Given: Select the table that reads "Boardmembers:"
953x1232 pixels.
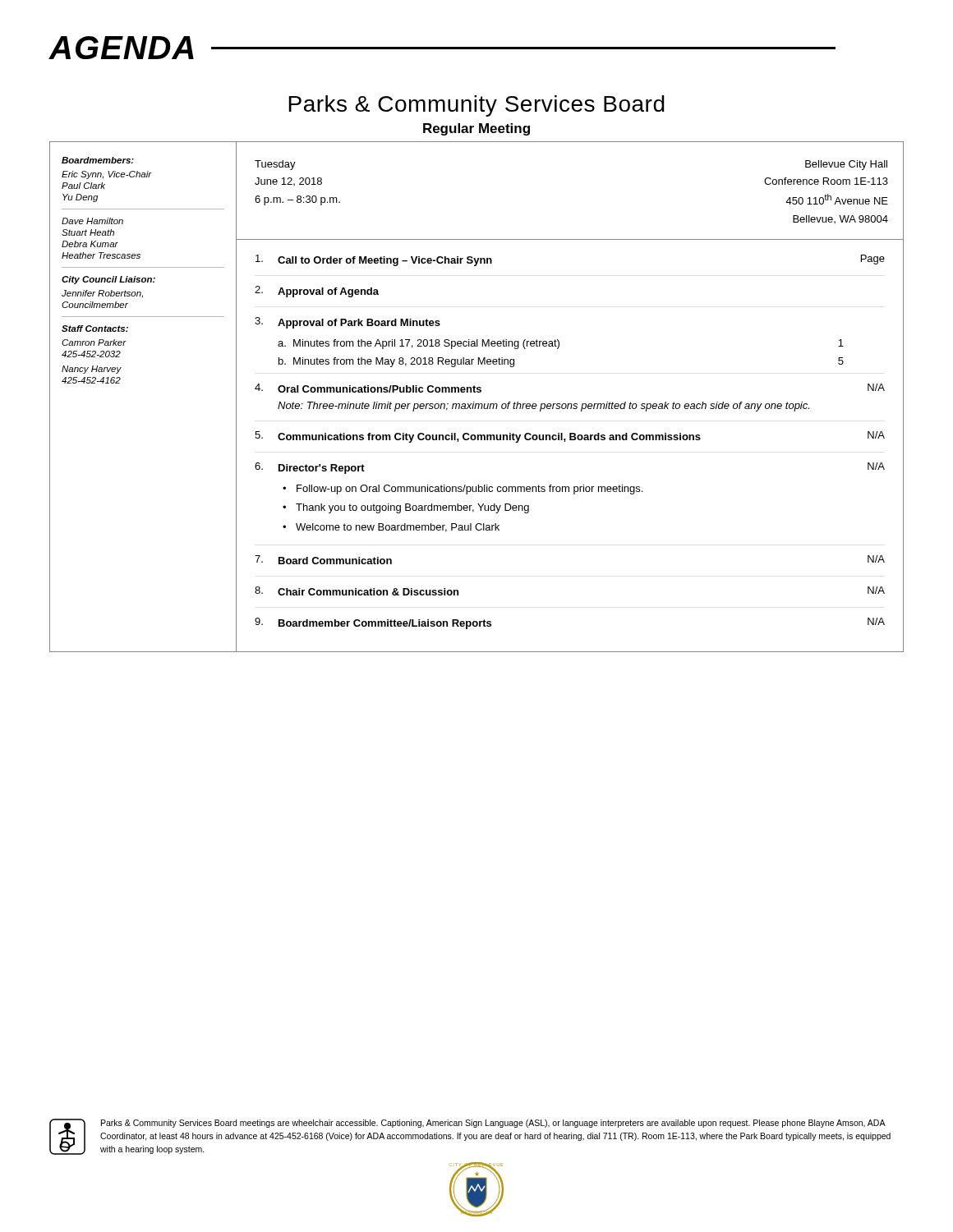Looking at the screenshot, I should coord(476,397).
